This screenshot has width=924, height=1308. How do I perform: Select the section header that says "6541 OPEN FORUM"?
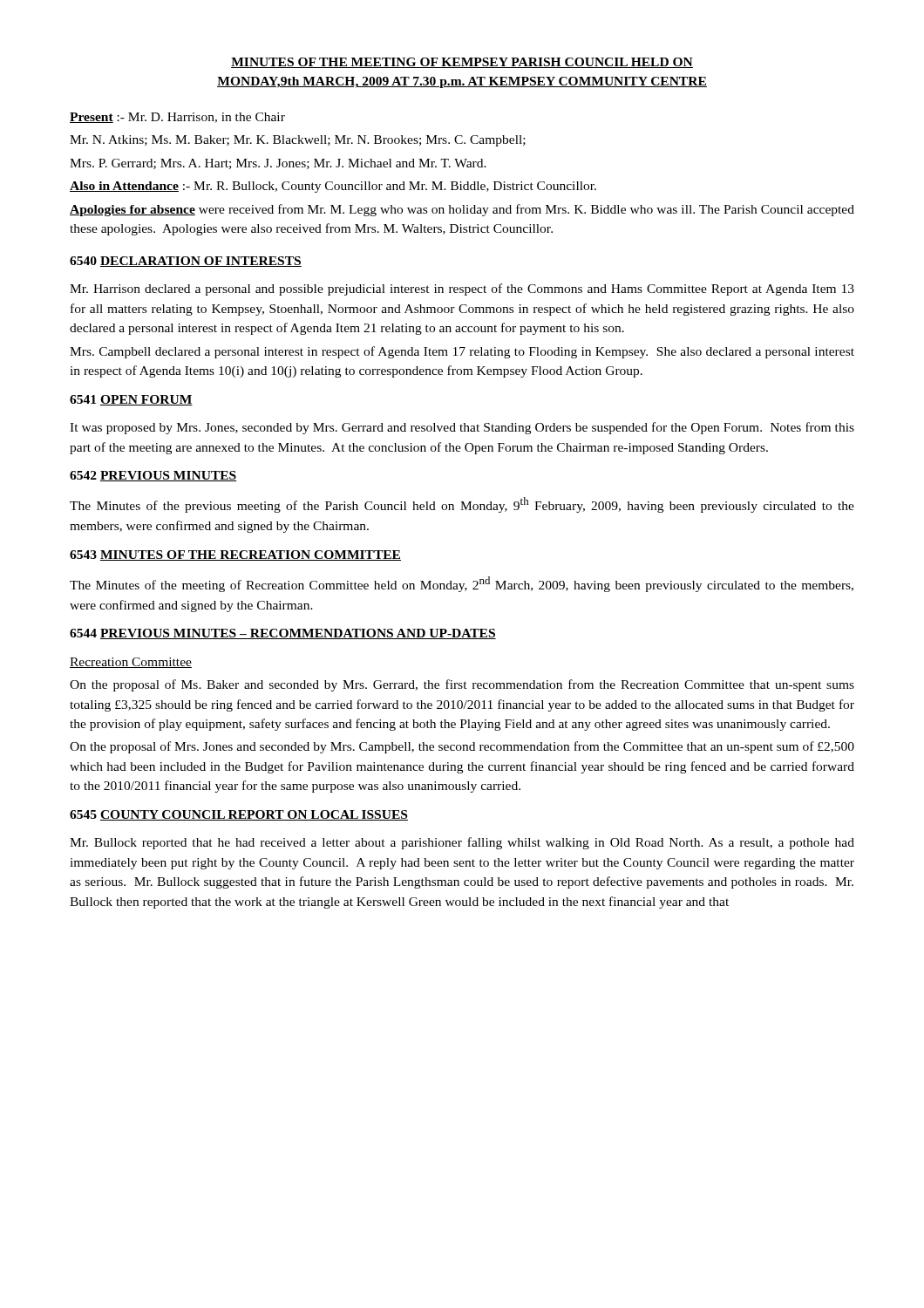[131, 400]
